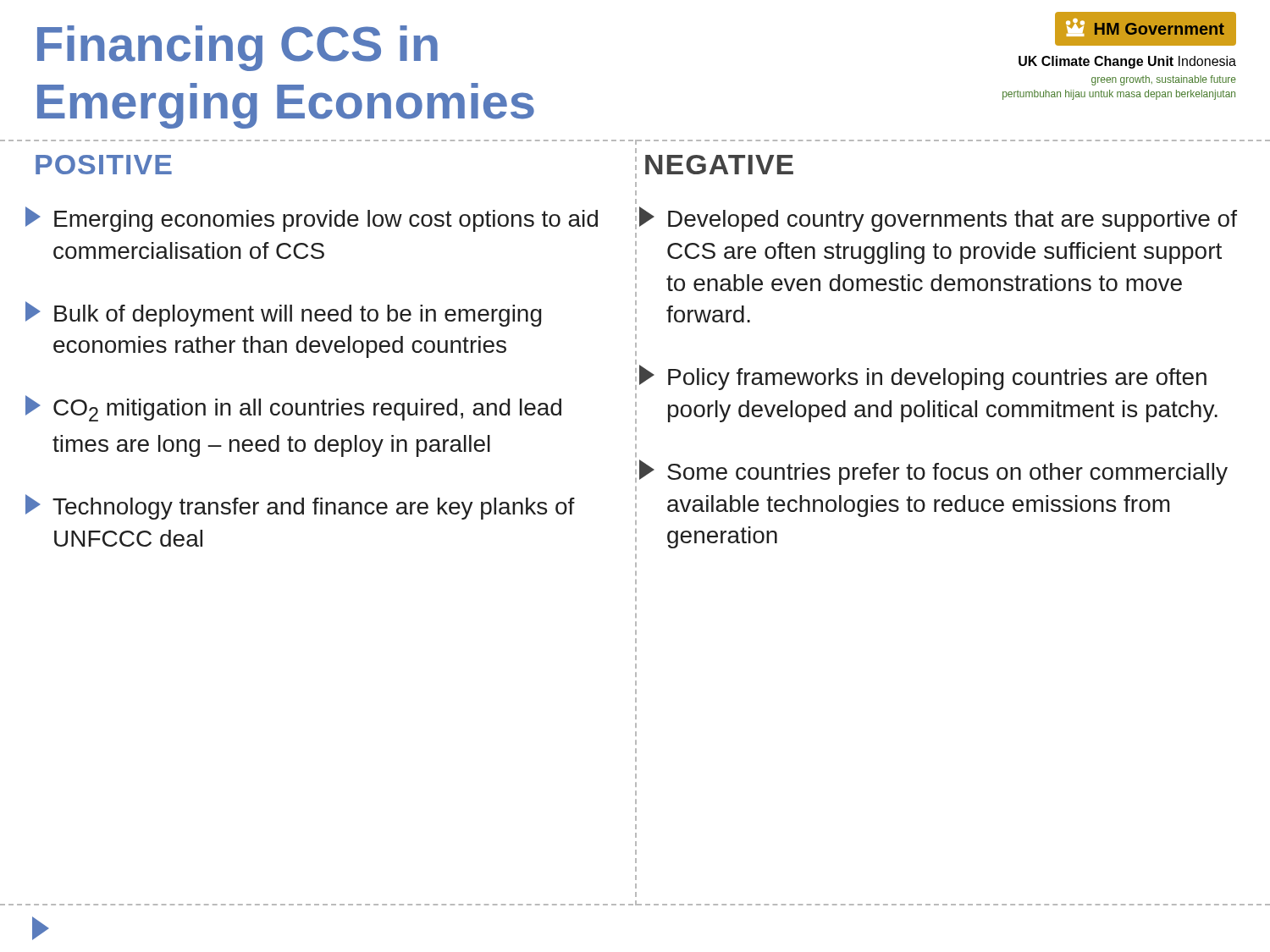Find the list item that says "Developed country governments that are"
1270x952 pixels.
pyautogui.click(x=940, y=267)
